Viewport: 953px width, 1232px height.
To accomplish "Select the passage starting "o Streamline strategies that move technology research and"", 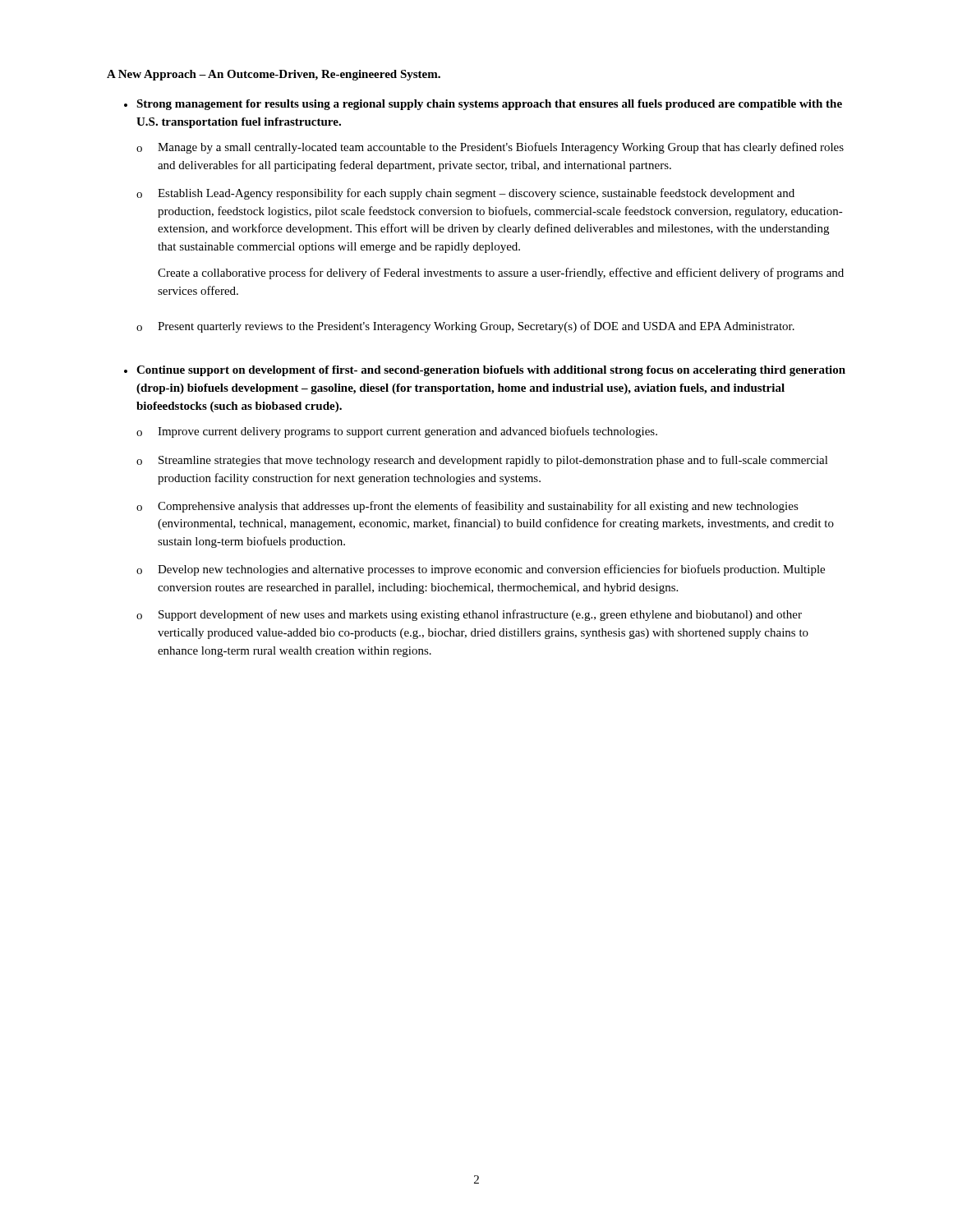I will pos(491,470).
